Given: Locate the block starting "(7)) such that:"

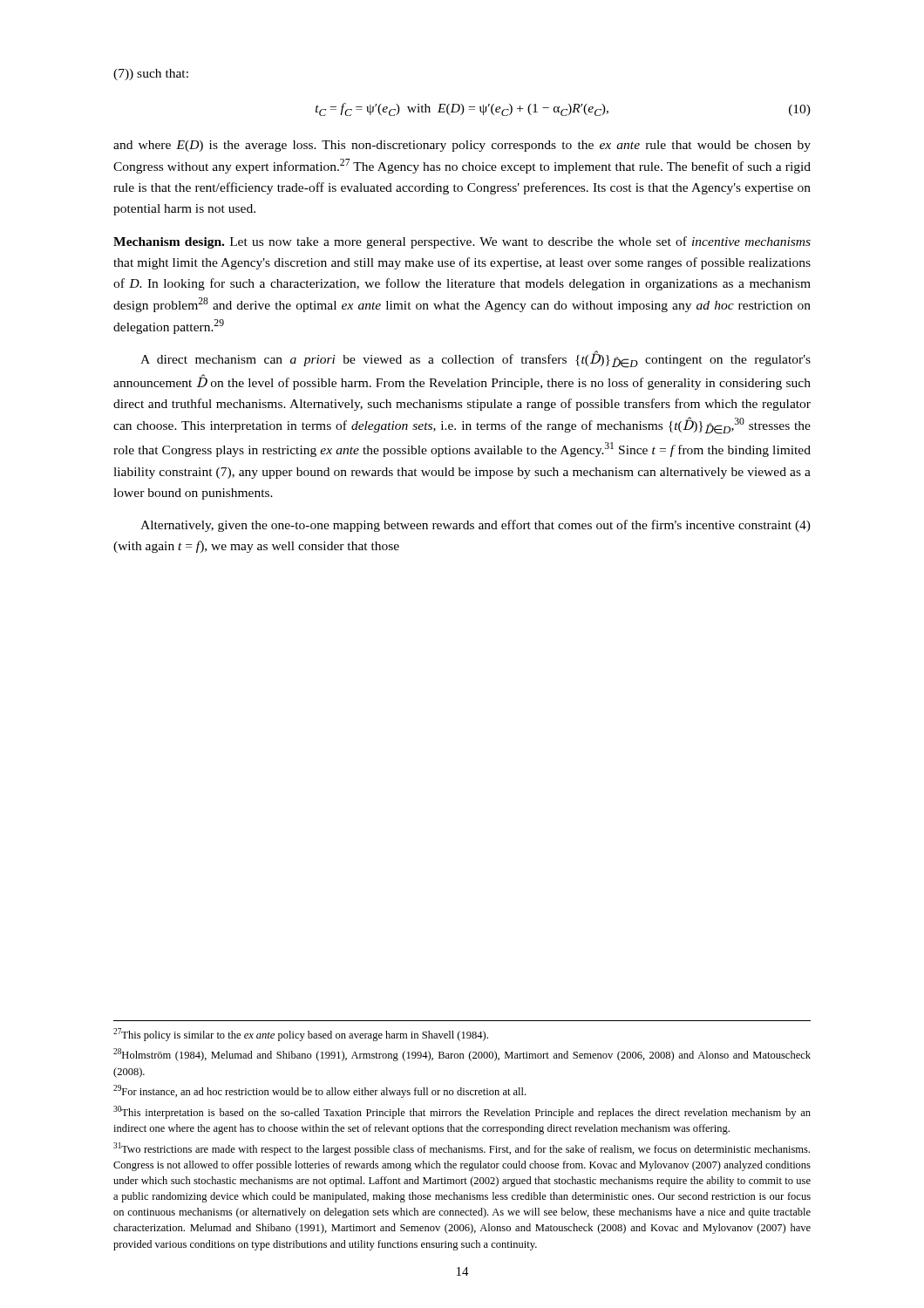Looking at the screenshot, I should click(151, 75).
